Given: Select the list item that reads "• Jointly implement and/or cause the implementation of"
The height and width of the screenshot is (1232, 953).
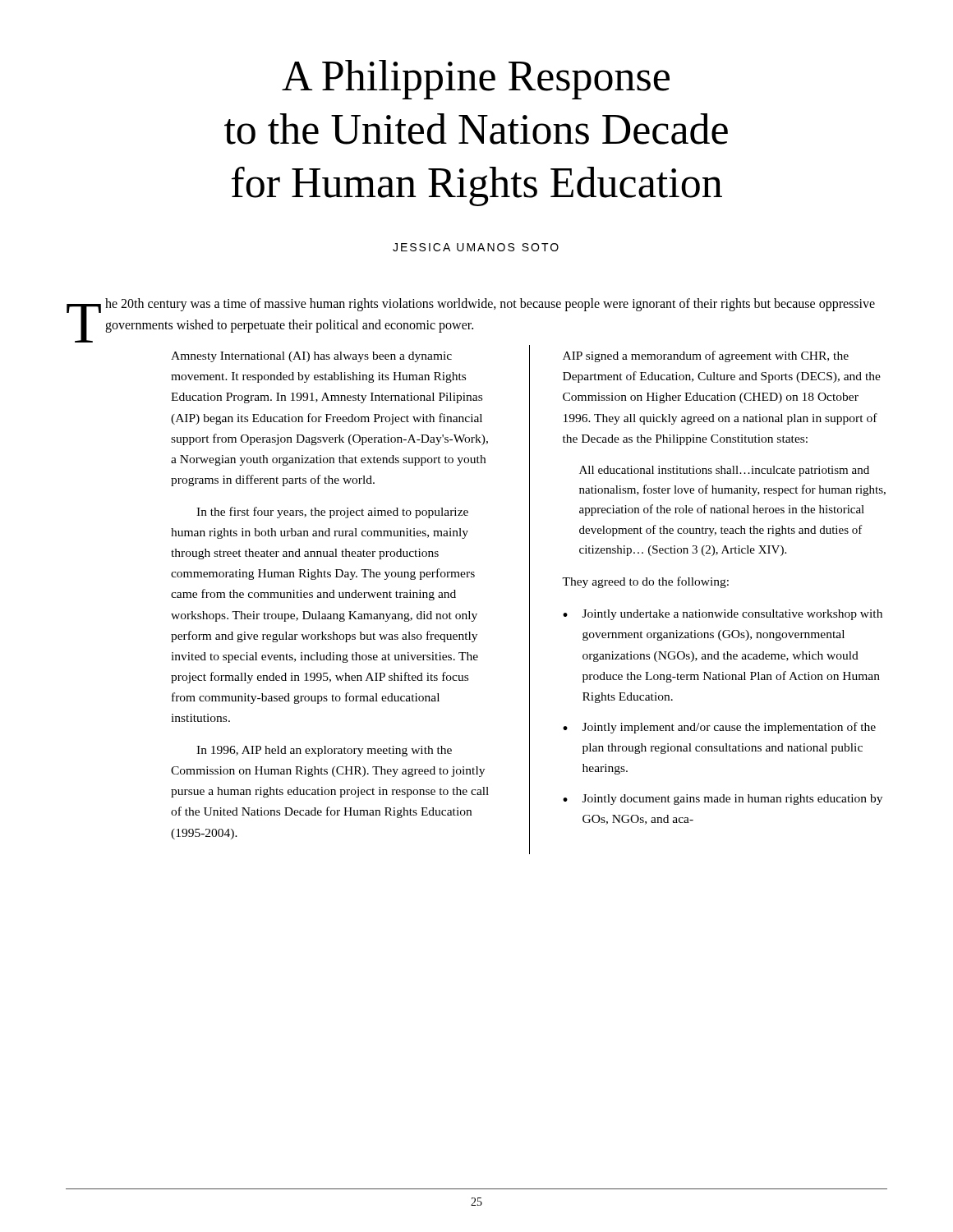Looking at the screenshot, I should (x=725, y=747).
